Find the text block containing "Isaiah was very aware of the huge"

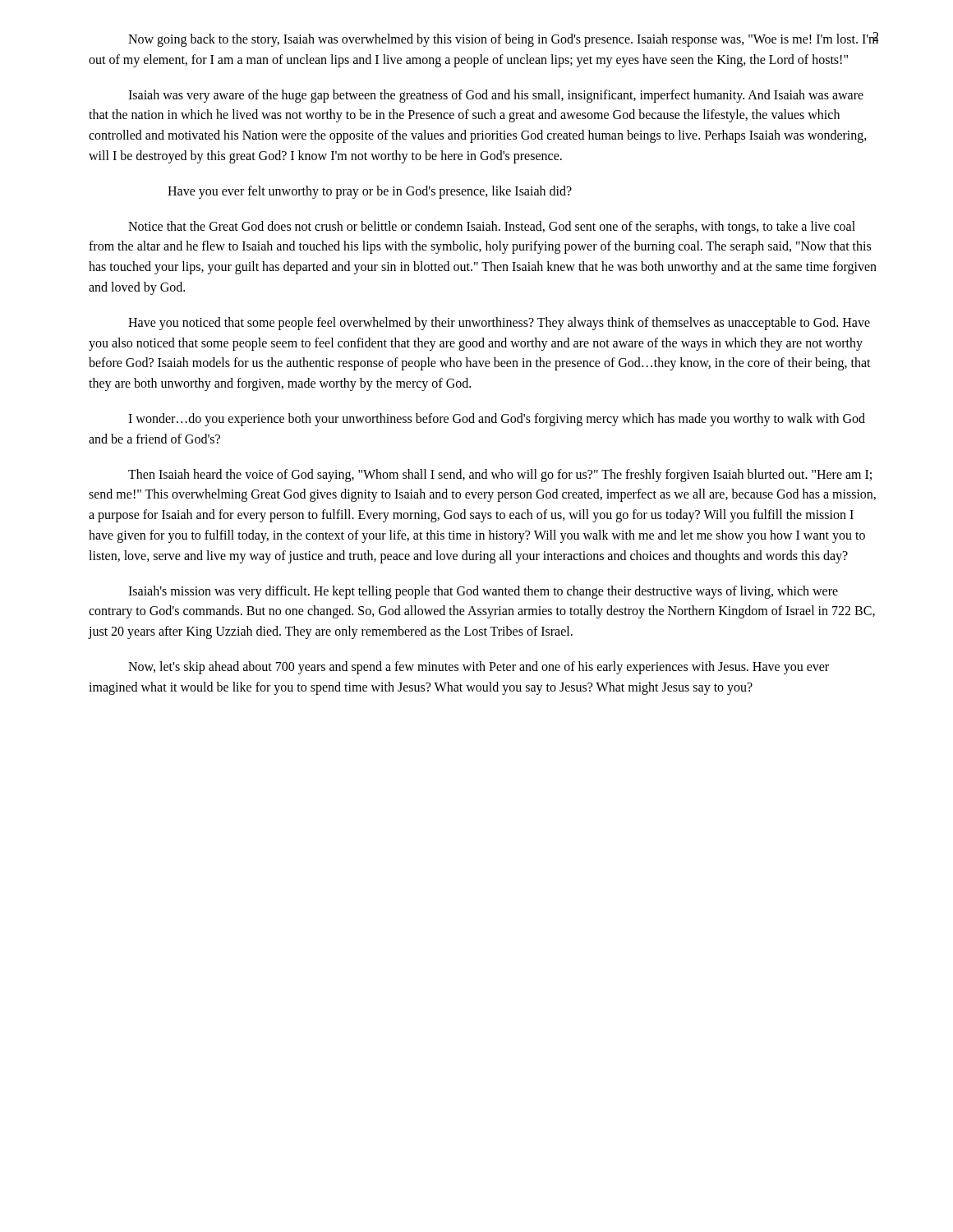pos(484,126)
